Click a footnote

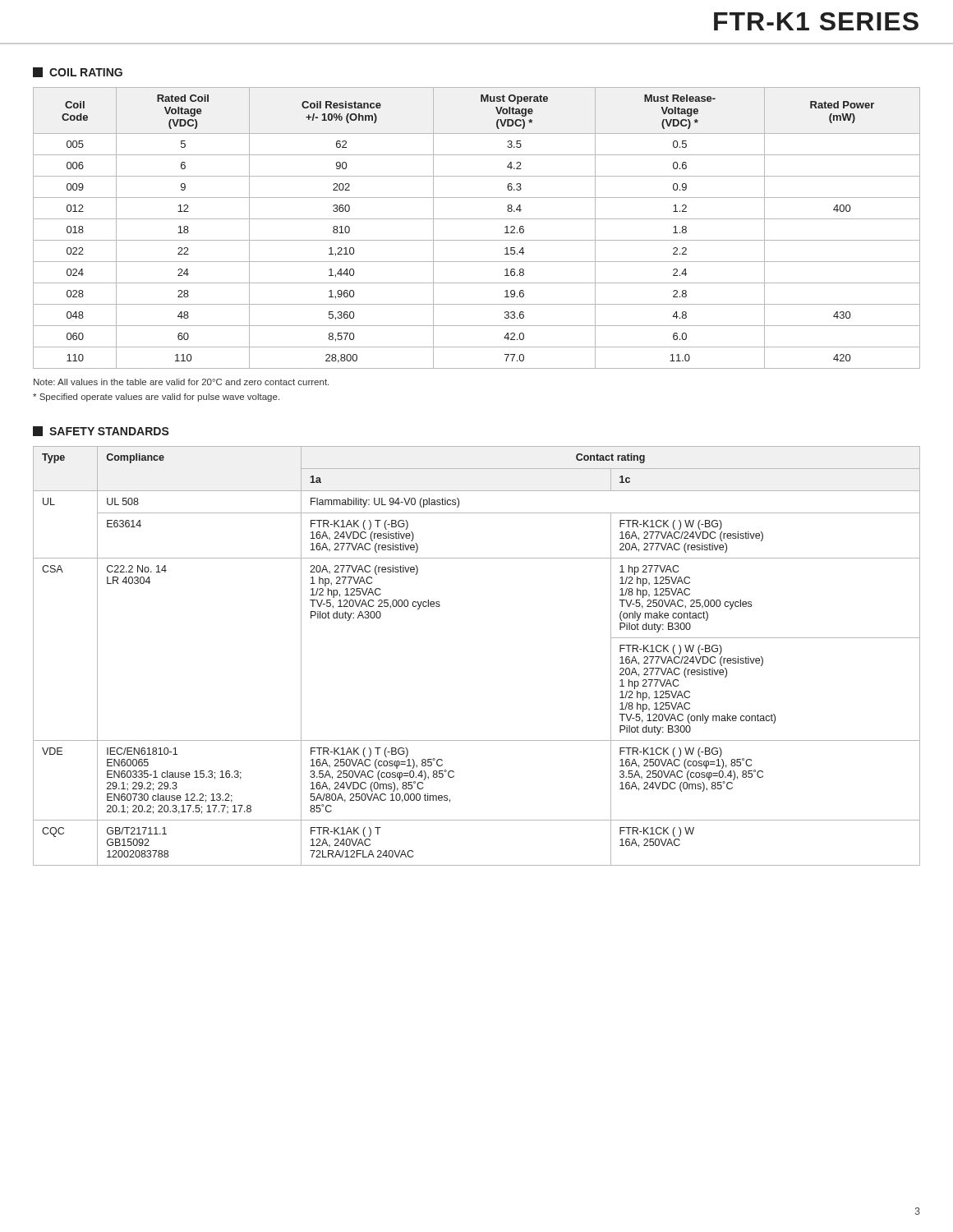pos(181,389)
